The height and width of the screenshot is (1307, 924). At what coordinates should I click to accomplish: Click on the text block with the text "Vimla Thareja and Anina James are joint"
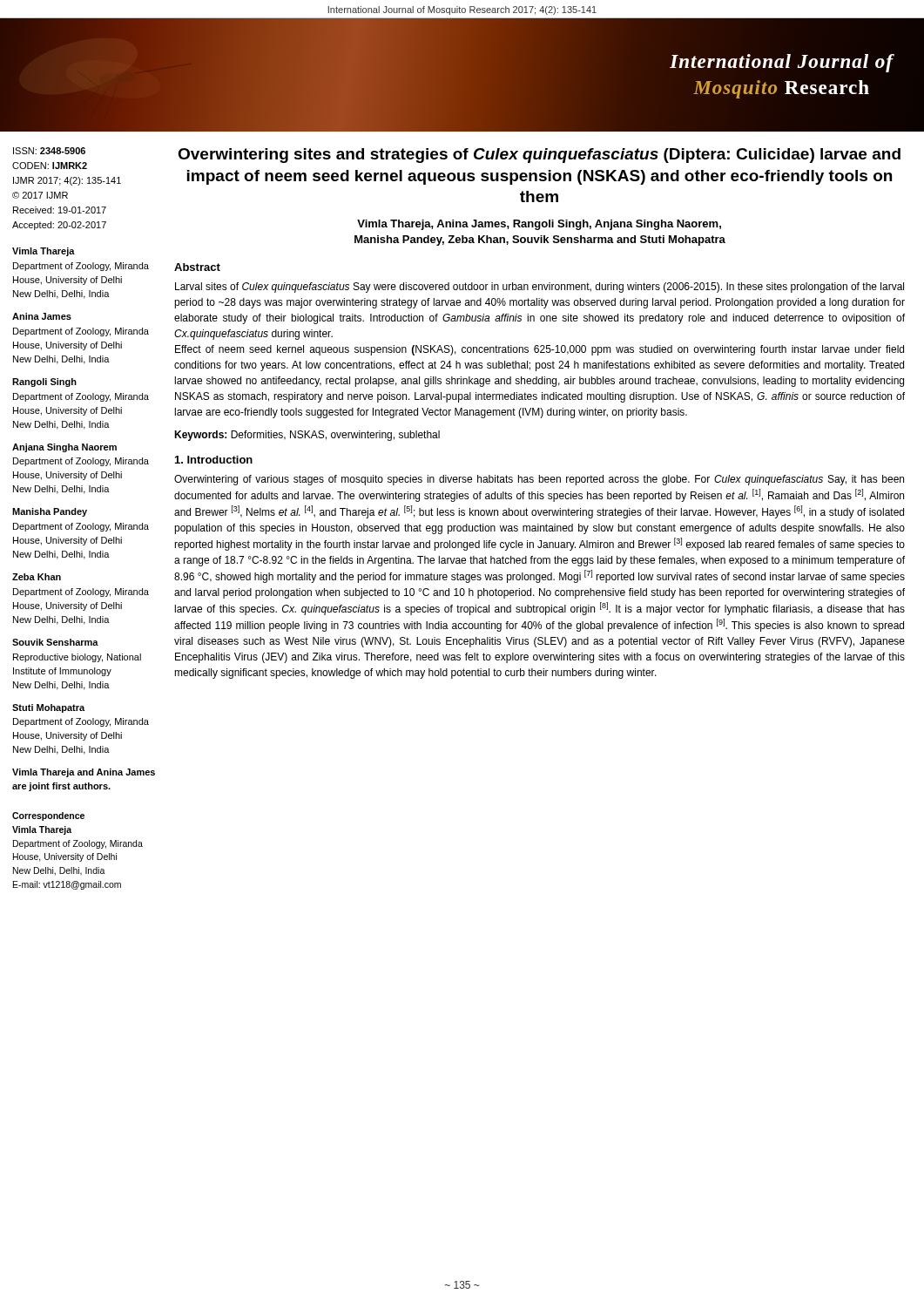tap(84, 779)
